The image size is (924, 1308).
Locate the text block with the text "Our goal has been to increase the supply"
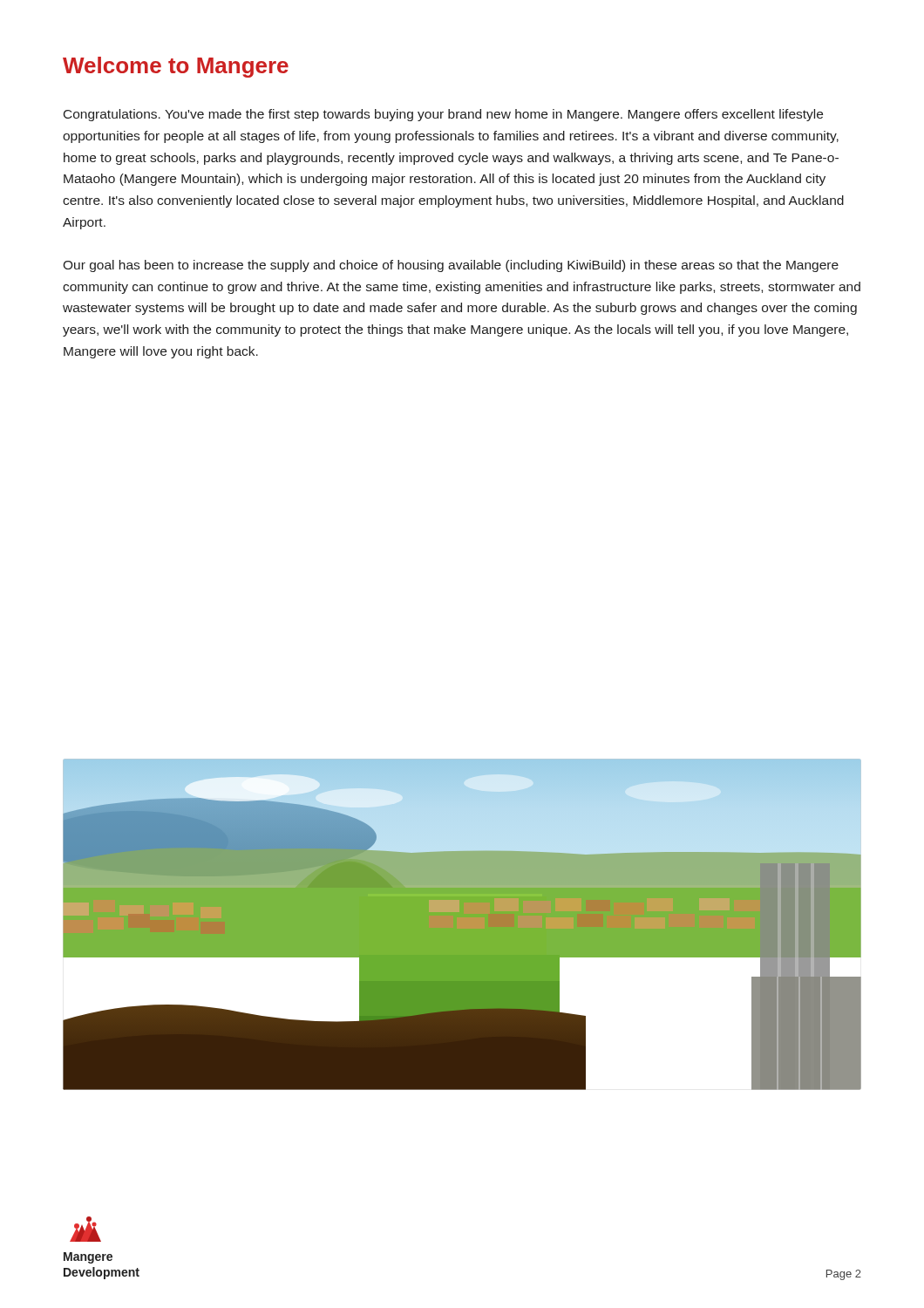pyautogui.click(x=462, y=308)
